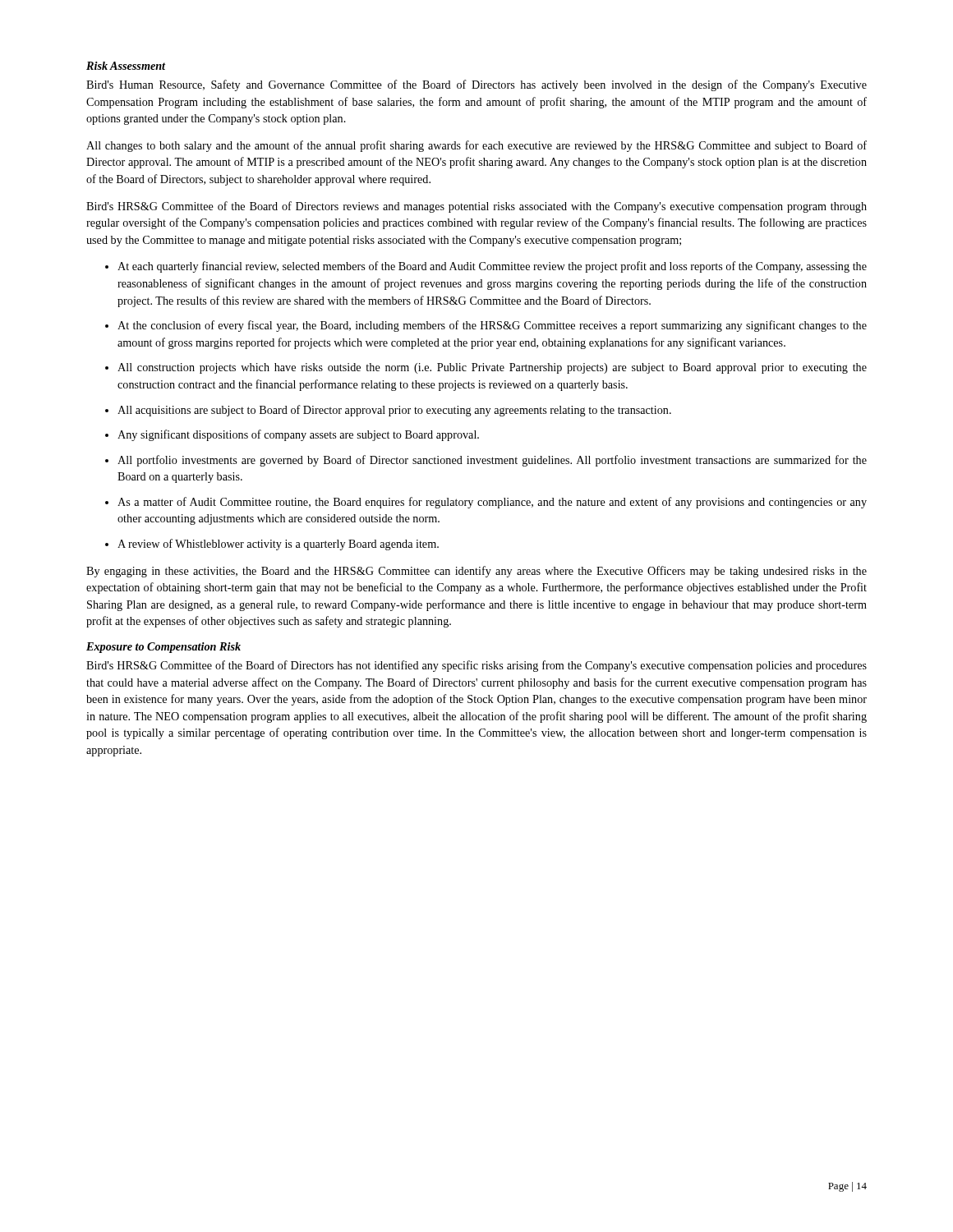Click on the section header that reads "Risk Assessment"
The width and height of the screenshot is (953, 1232).
coord(126,66)
